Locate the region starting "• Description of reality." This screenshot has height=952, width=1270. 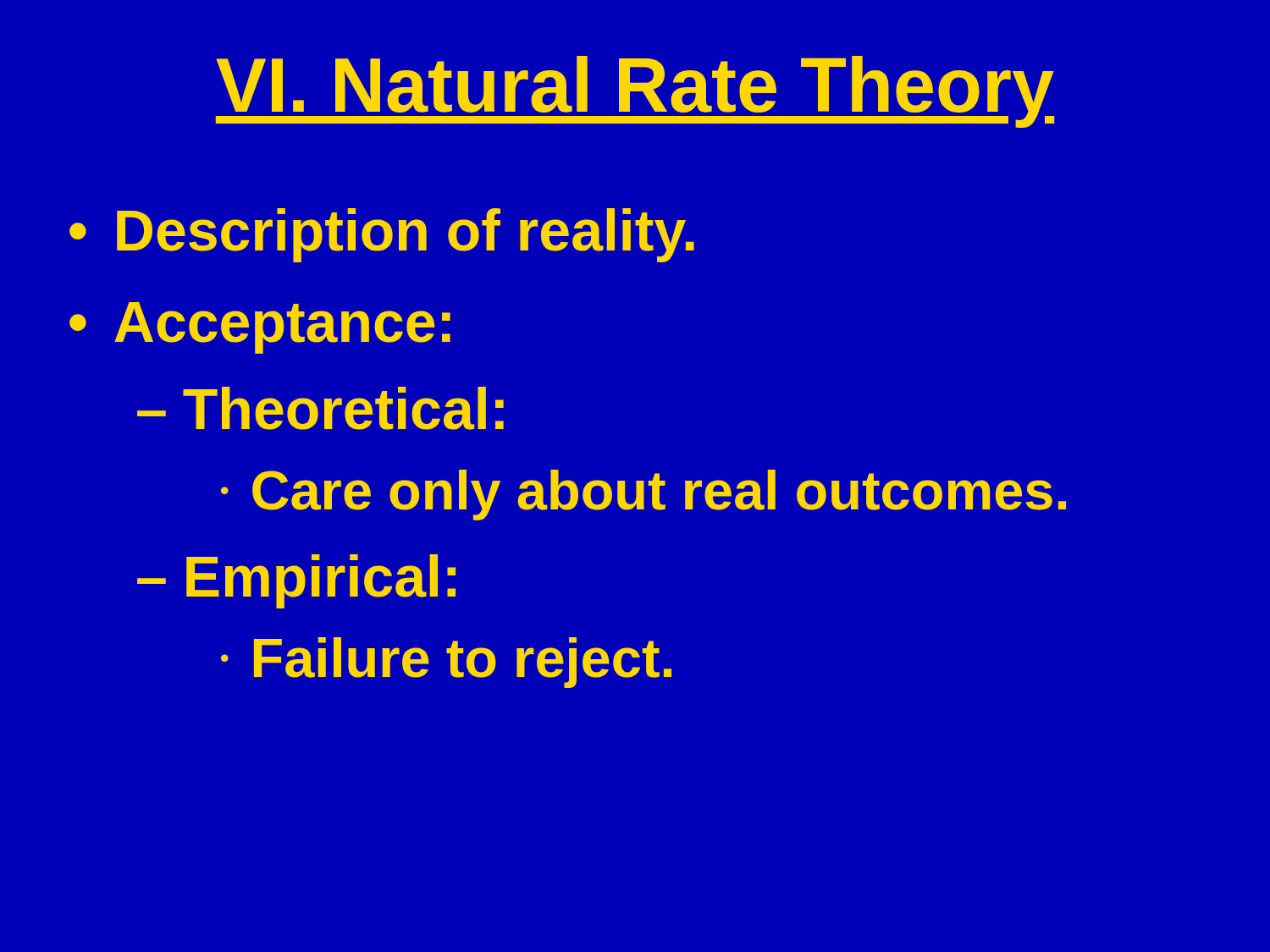pyautogui.click(x=383, y=230)
